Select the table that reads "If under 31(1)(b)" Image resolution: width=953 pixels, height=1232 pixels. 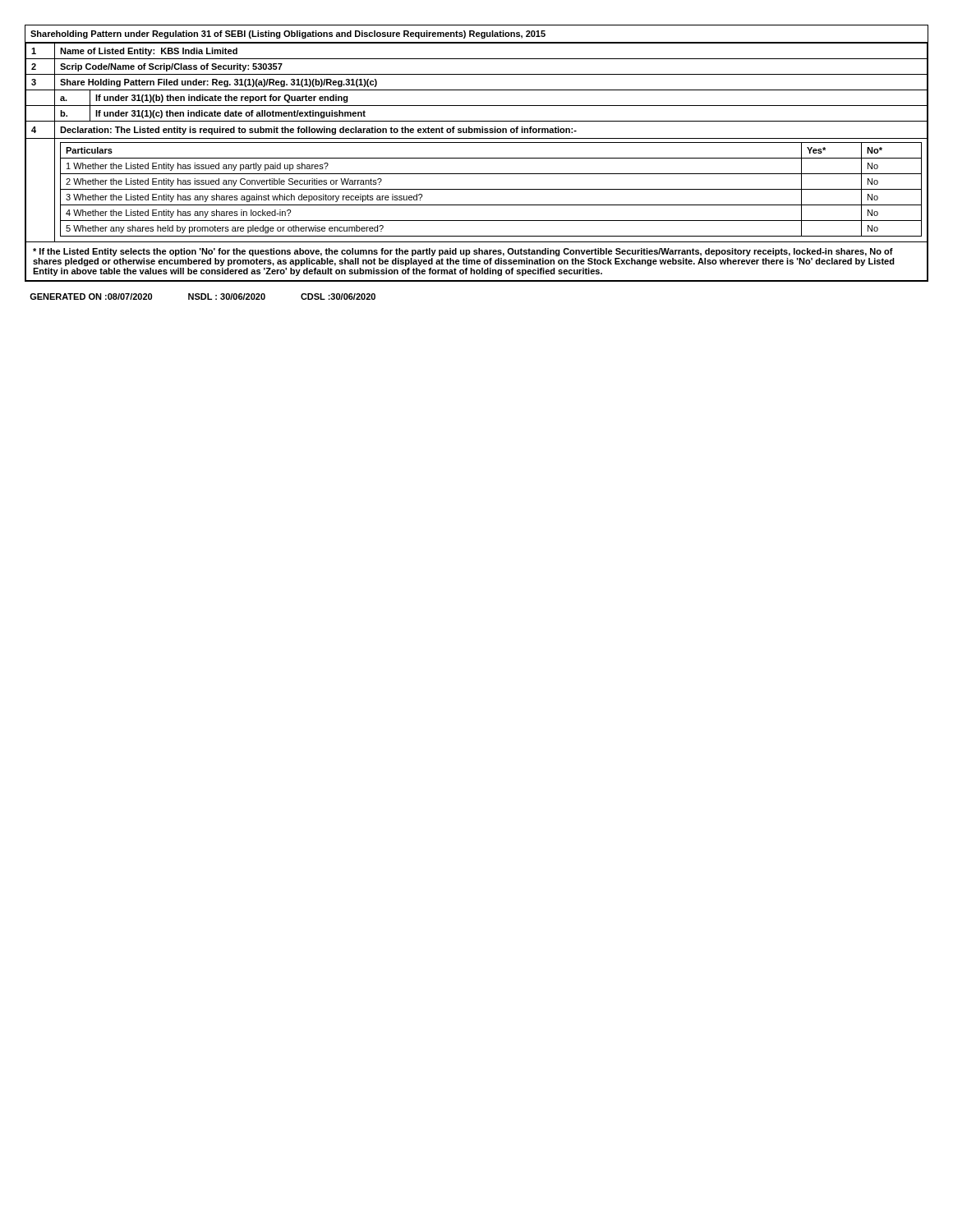(x=476, y=162)
